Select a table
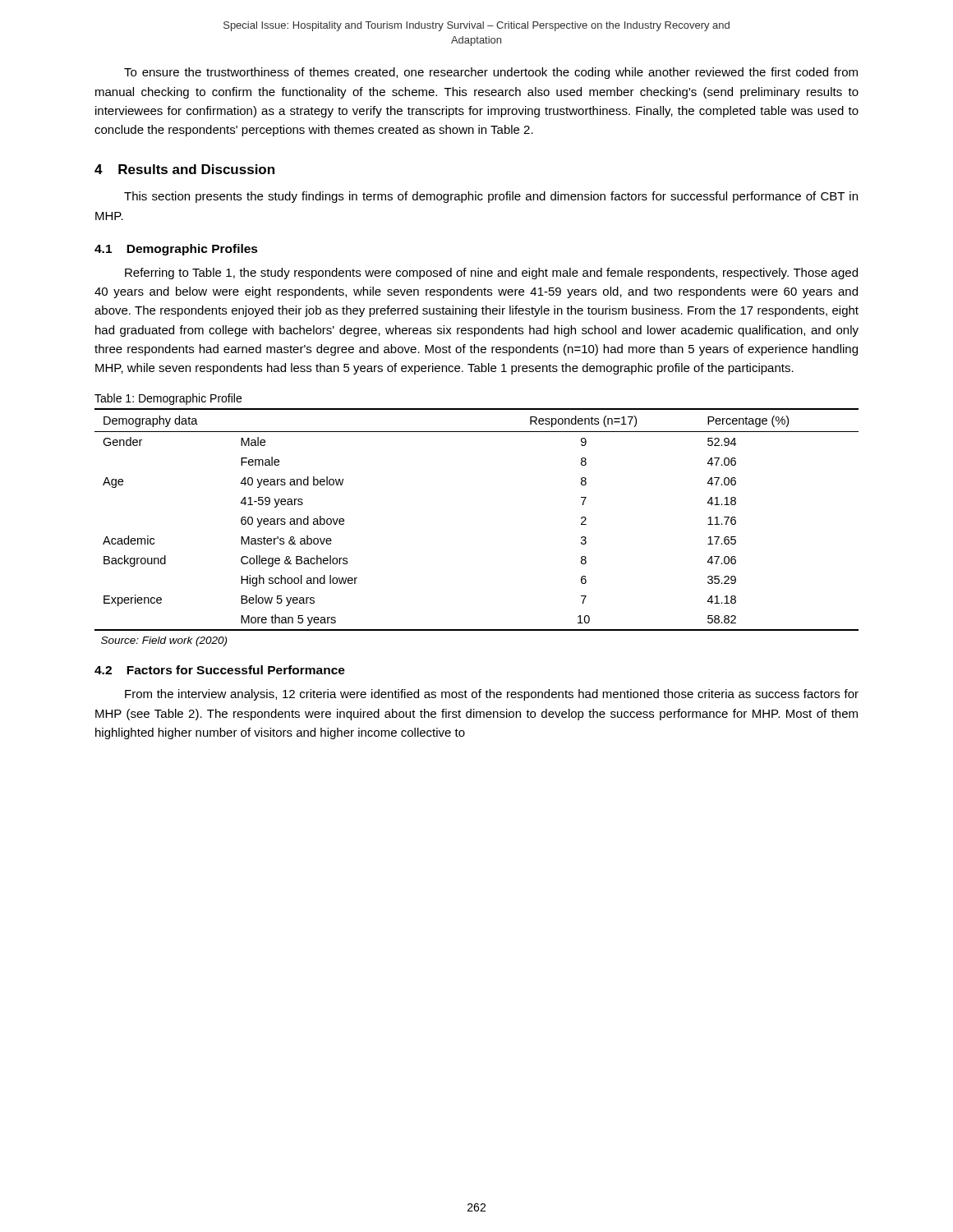Image resolution: width=953 pixels, height=1232 pixels. pos(476,520)
